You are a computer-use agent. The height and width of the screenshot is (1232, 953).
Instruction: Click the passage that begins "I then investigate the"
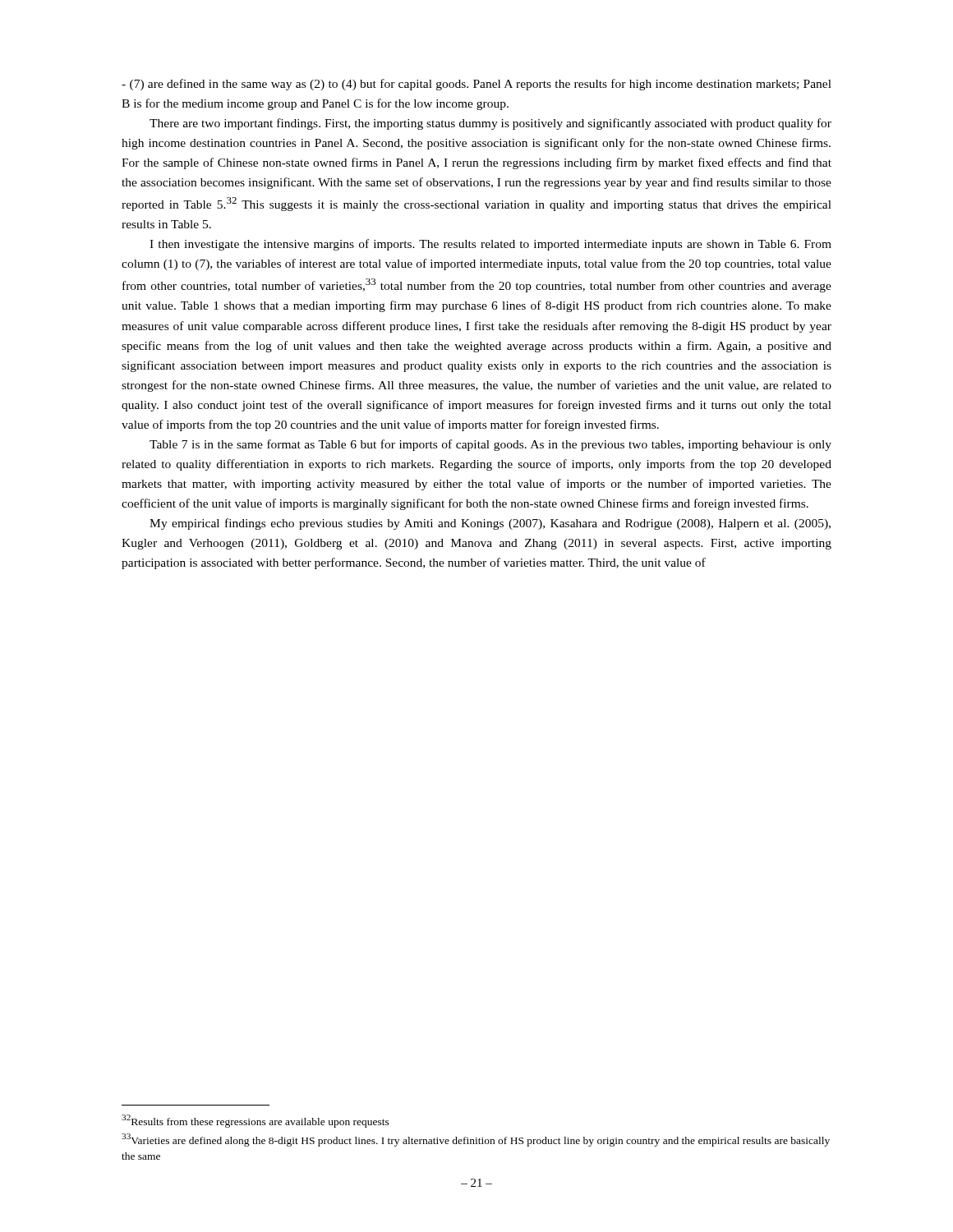(x=476, y=334)
